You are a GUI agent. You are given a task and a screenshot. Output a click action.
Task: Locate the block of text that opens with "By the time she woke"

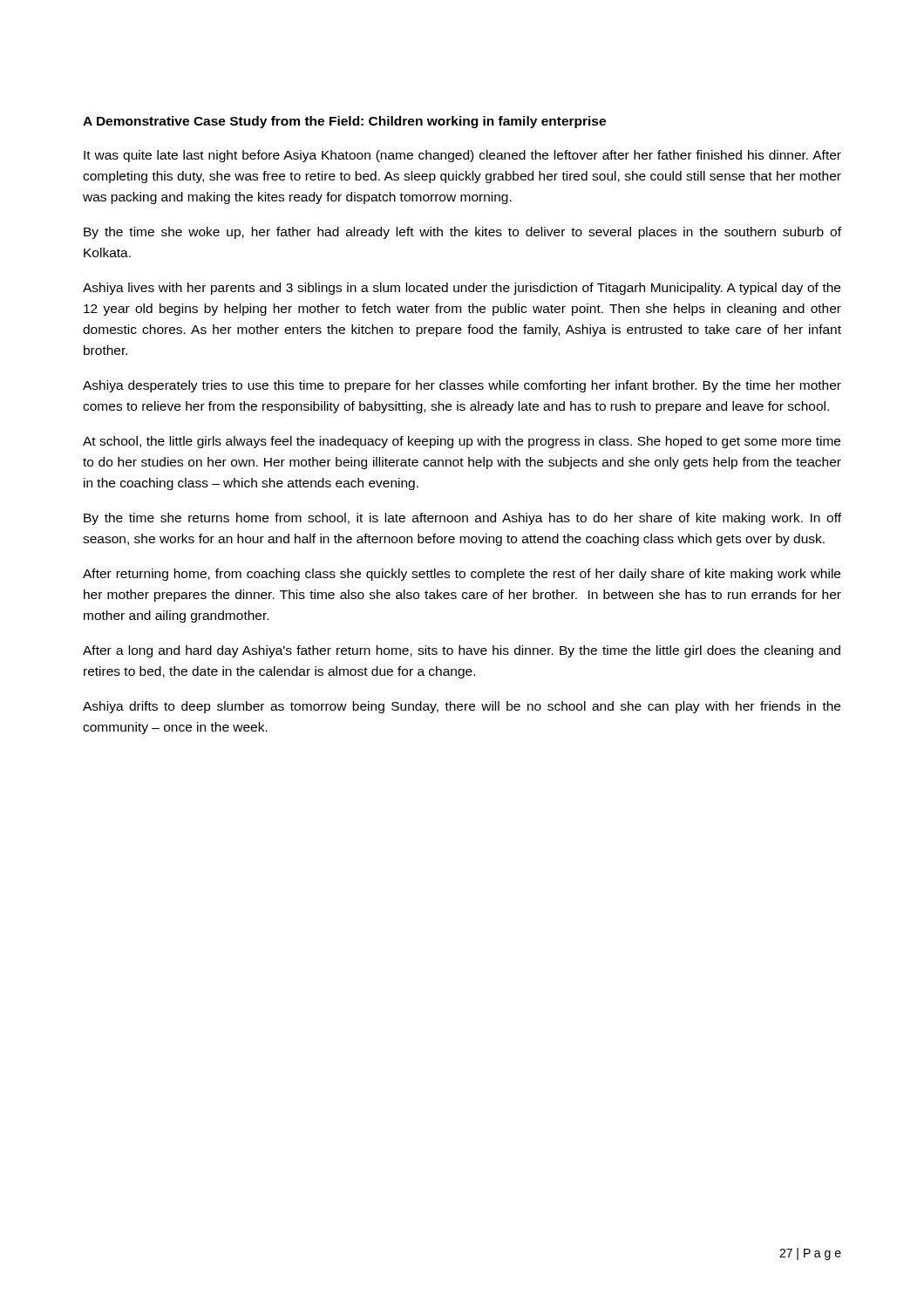pos(462,242)
